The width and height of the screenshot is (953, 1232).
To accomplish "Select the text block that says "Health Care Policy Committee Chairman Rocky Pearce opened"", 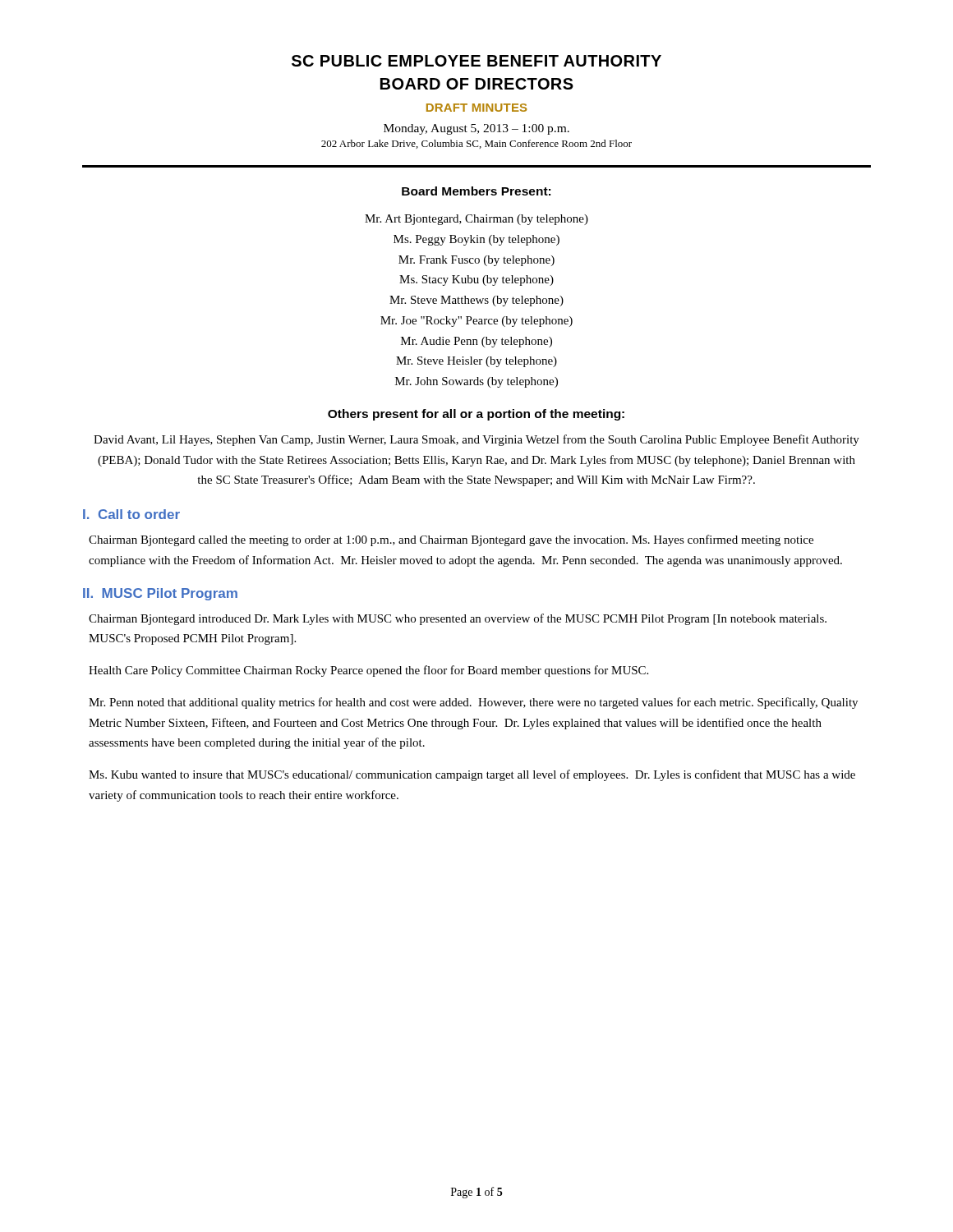I will [369, 670].
